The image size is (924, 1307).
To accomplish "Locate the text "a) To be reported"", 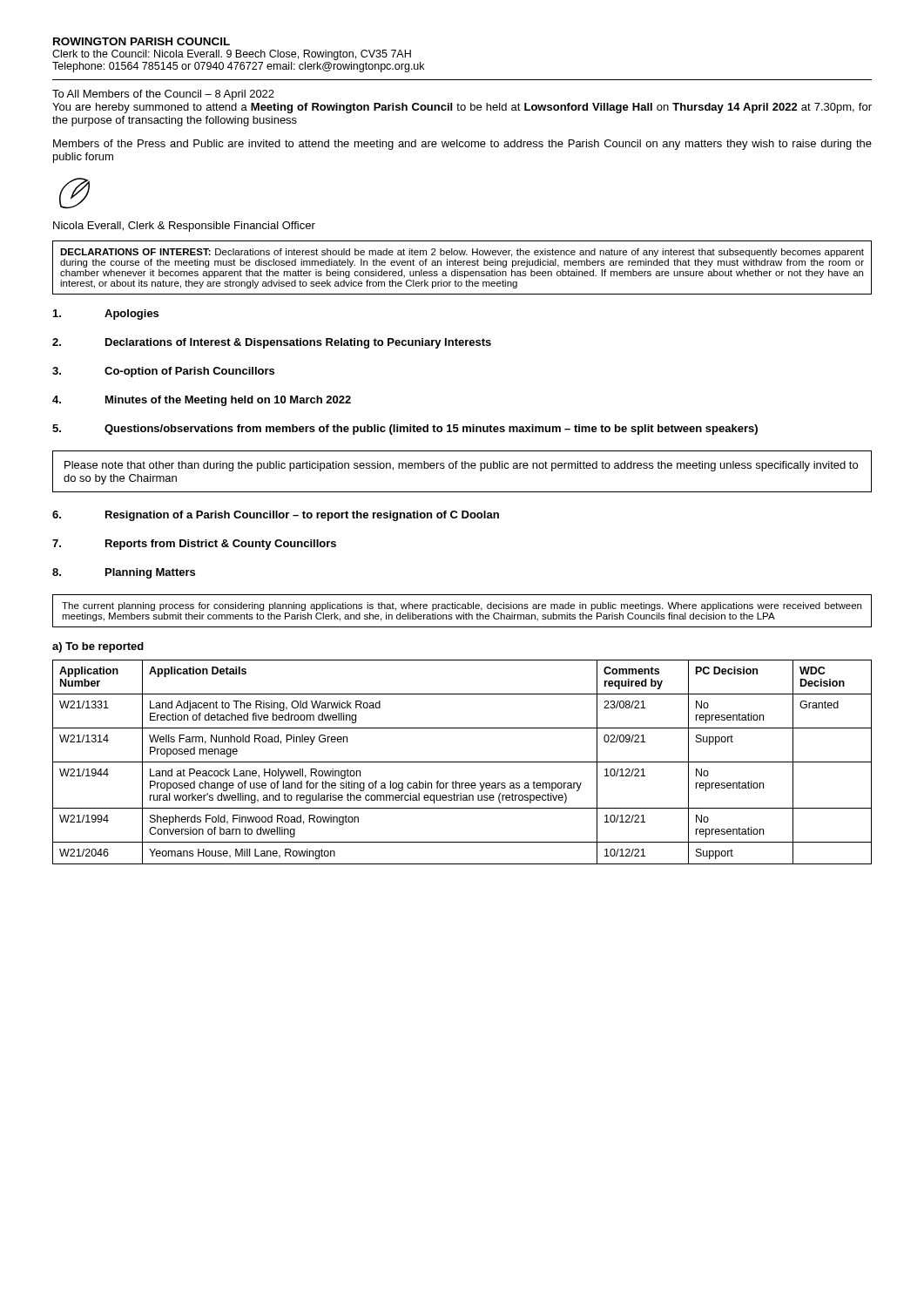I will 98,646.
